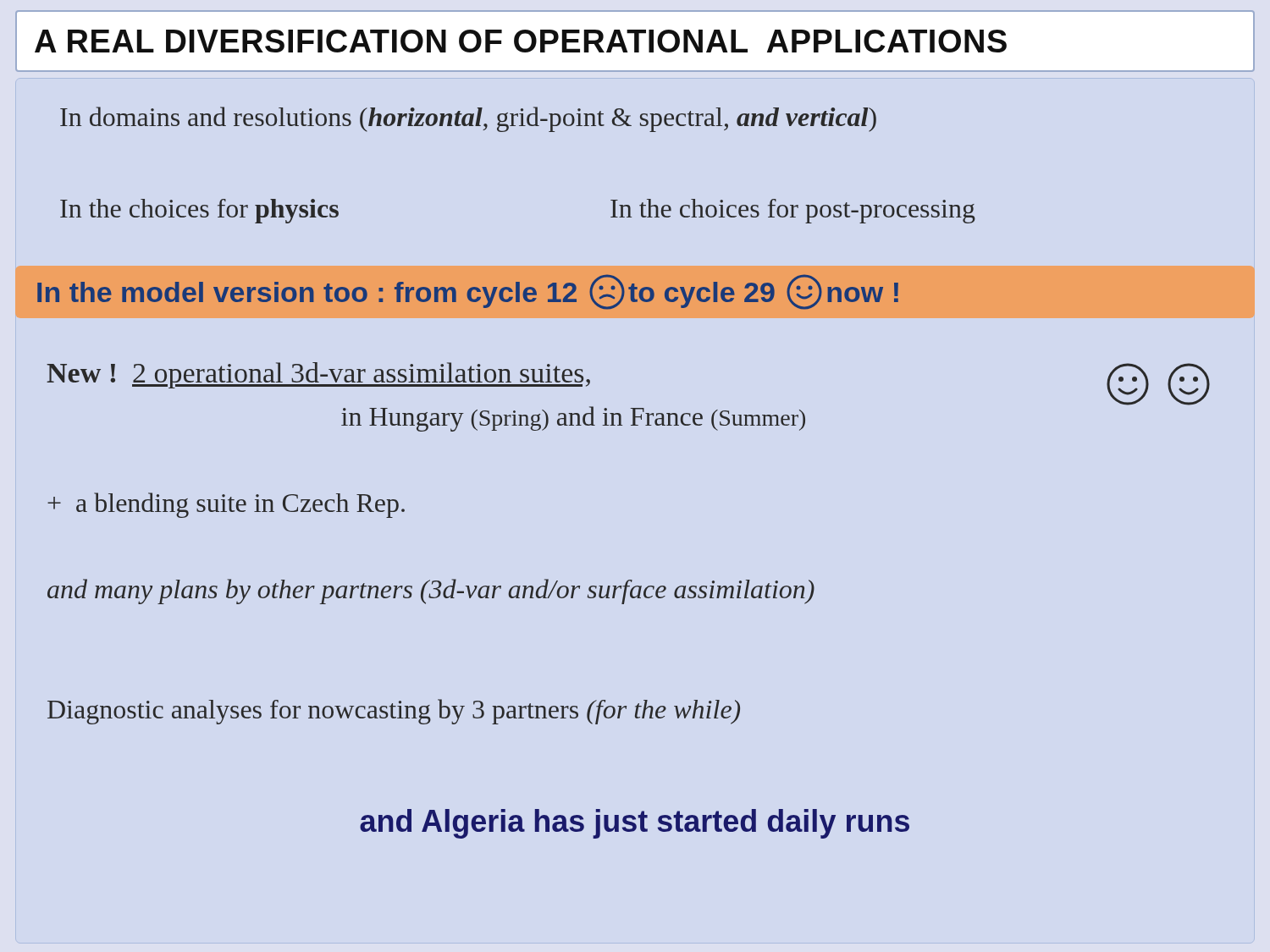Point to the block starting "In the model"
Viewport: 1270px width, 952px height.
click(468, 292)
